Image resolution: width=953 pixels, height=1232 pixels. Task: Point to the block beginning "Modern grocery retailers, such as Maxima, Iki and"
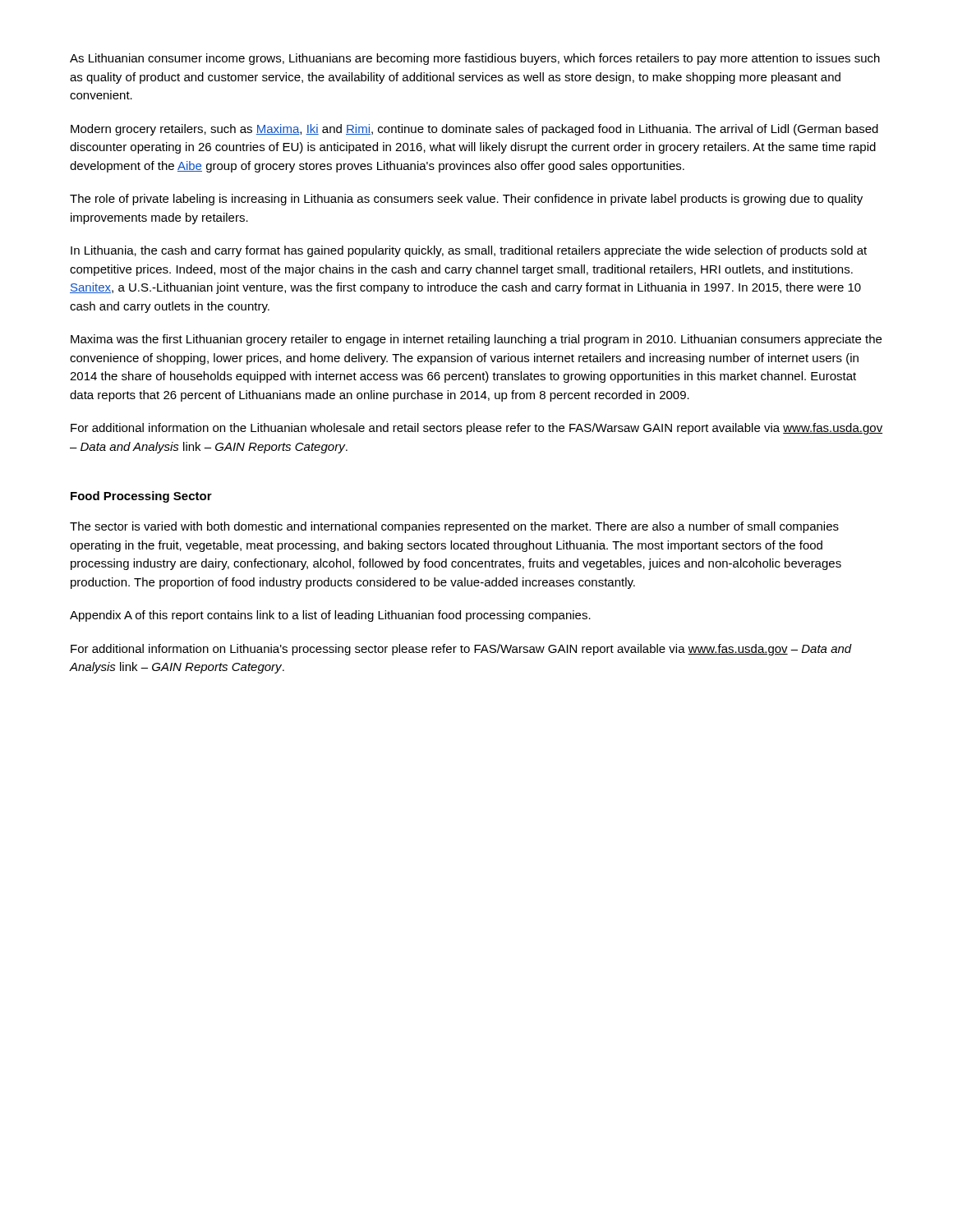[474, 147]
